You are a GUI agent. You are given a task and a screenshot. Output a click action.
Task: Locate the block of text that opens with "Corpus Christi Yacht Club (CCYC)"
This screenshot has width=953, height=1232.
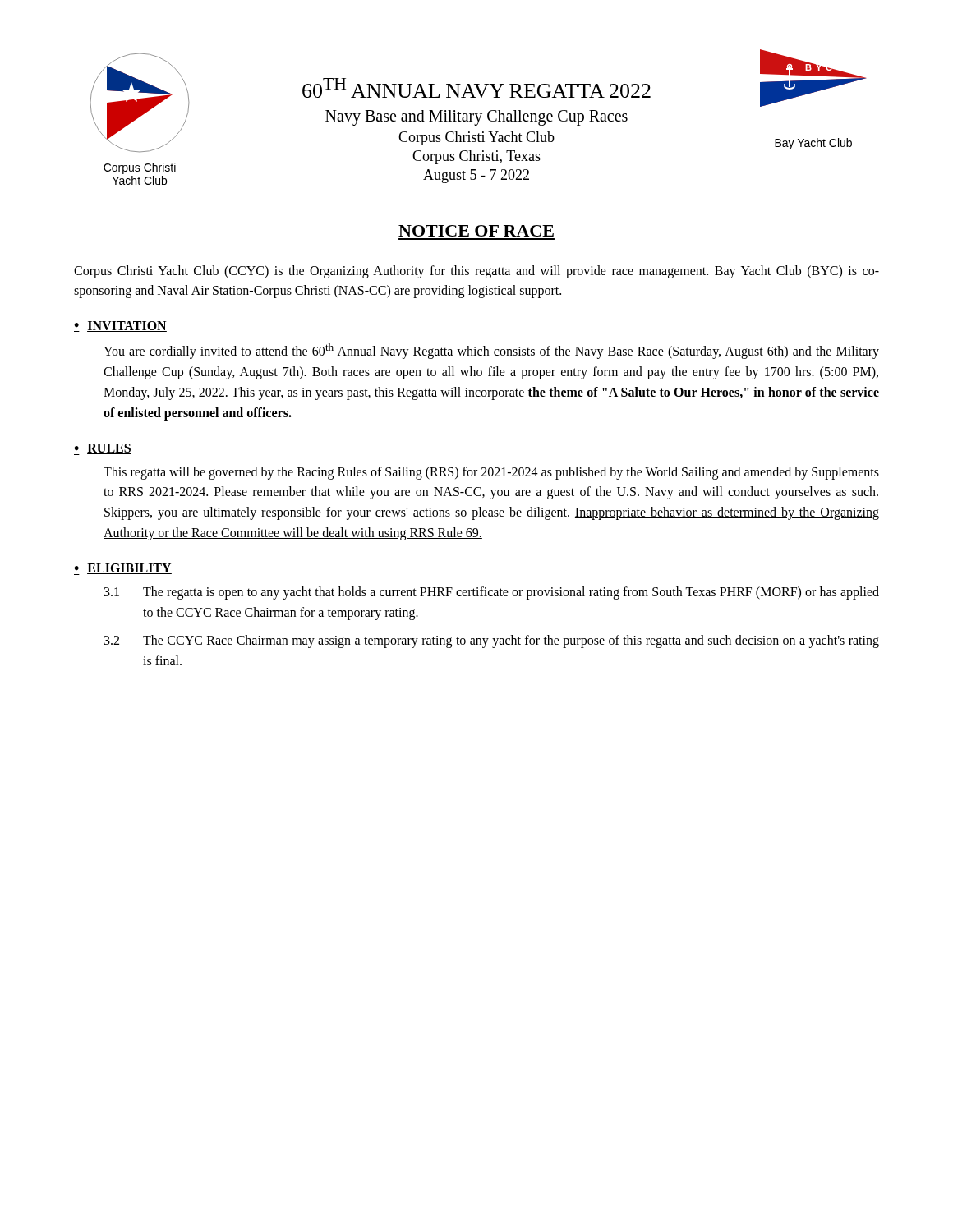tap(476, 280)
